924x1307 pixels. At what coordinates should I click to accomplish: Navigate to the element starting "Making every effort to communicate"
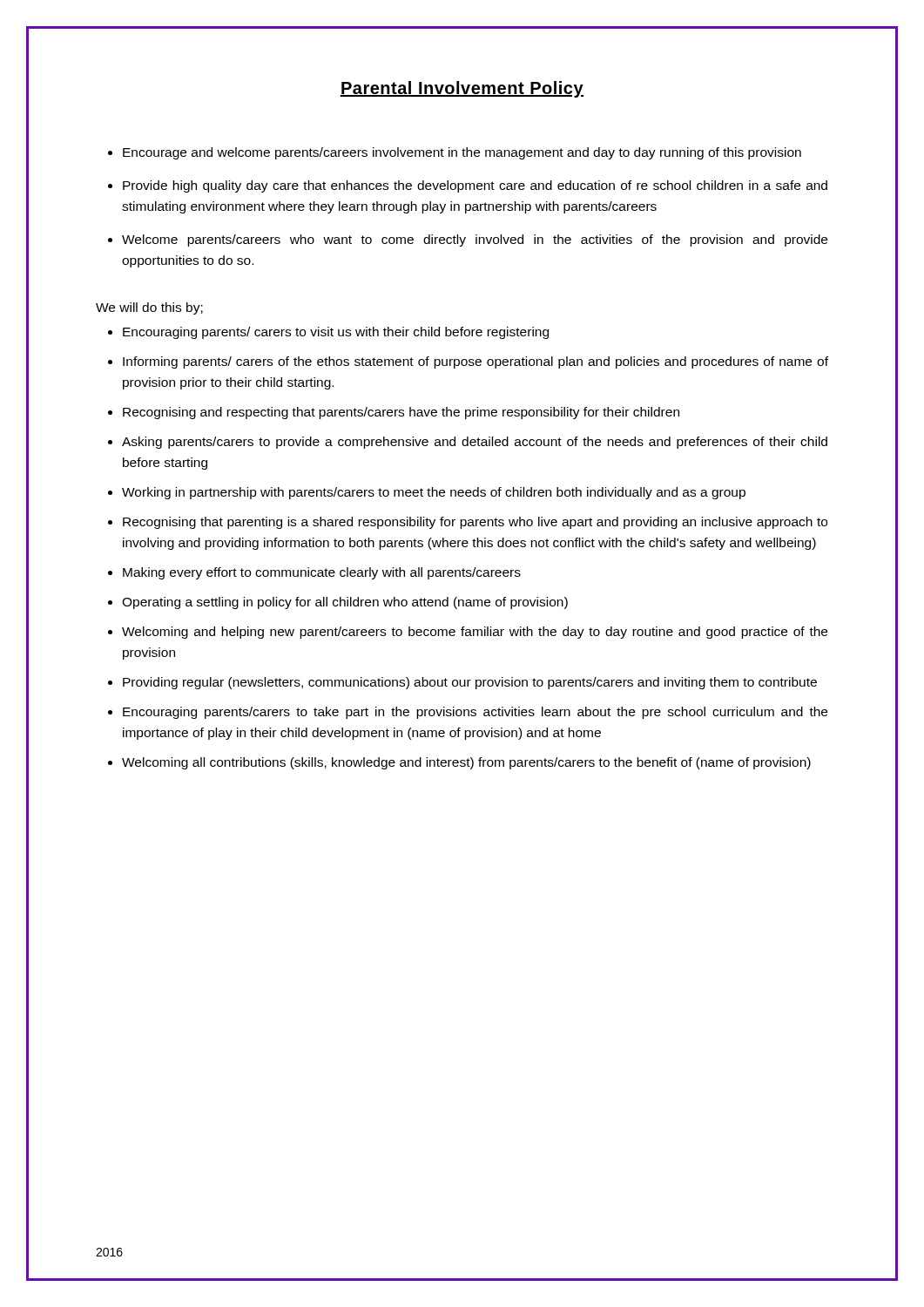coord(321,572)
